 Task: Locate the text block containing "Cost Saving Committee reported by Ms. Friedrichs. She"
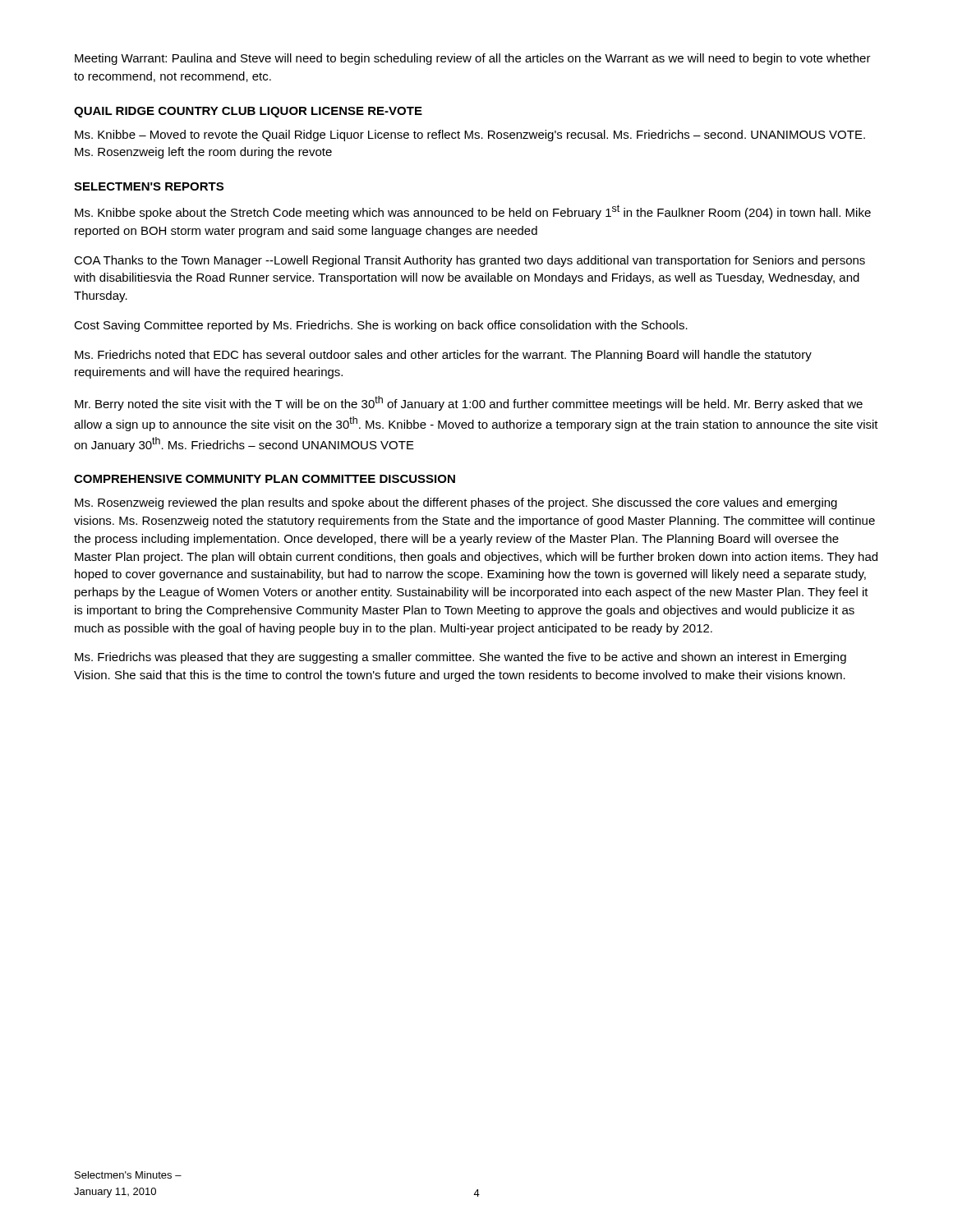coord(381,325)
